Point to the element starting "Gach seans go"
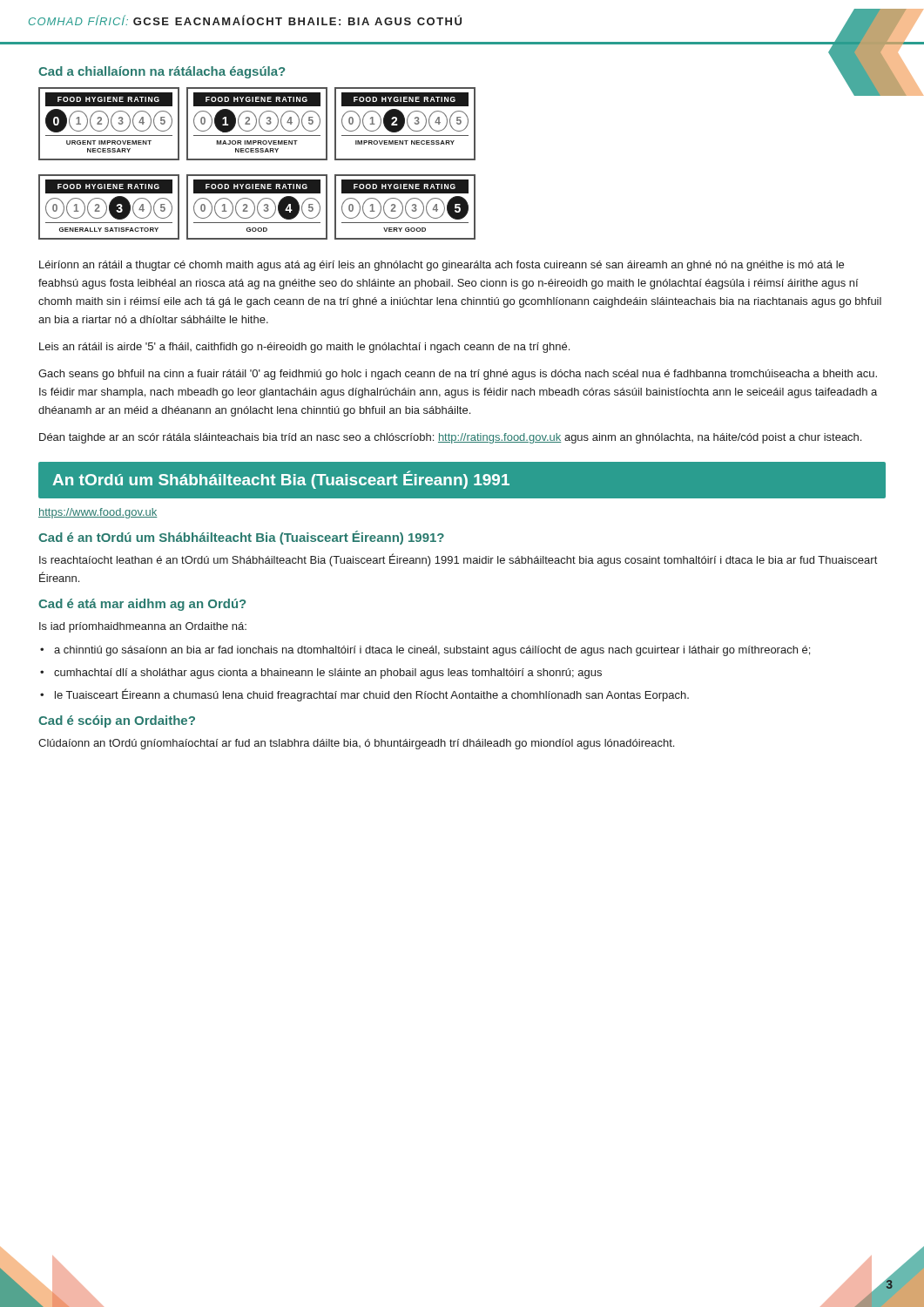The image size is (924, 1307). (x=458, y=392)
